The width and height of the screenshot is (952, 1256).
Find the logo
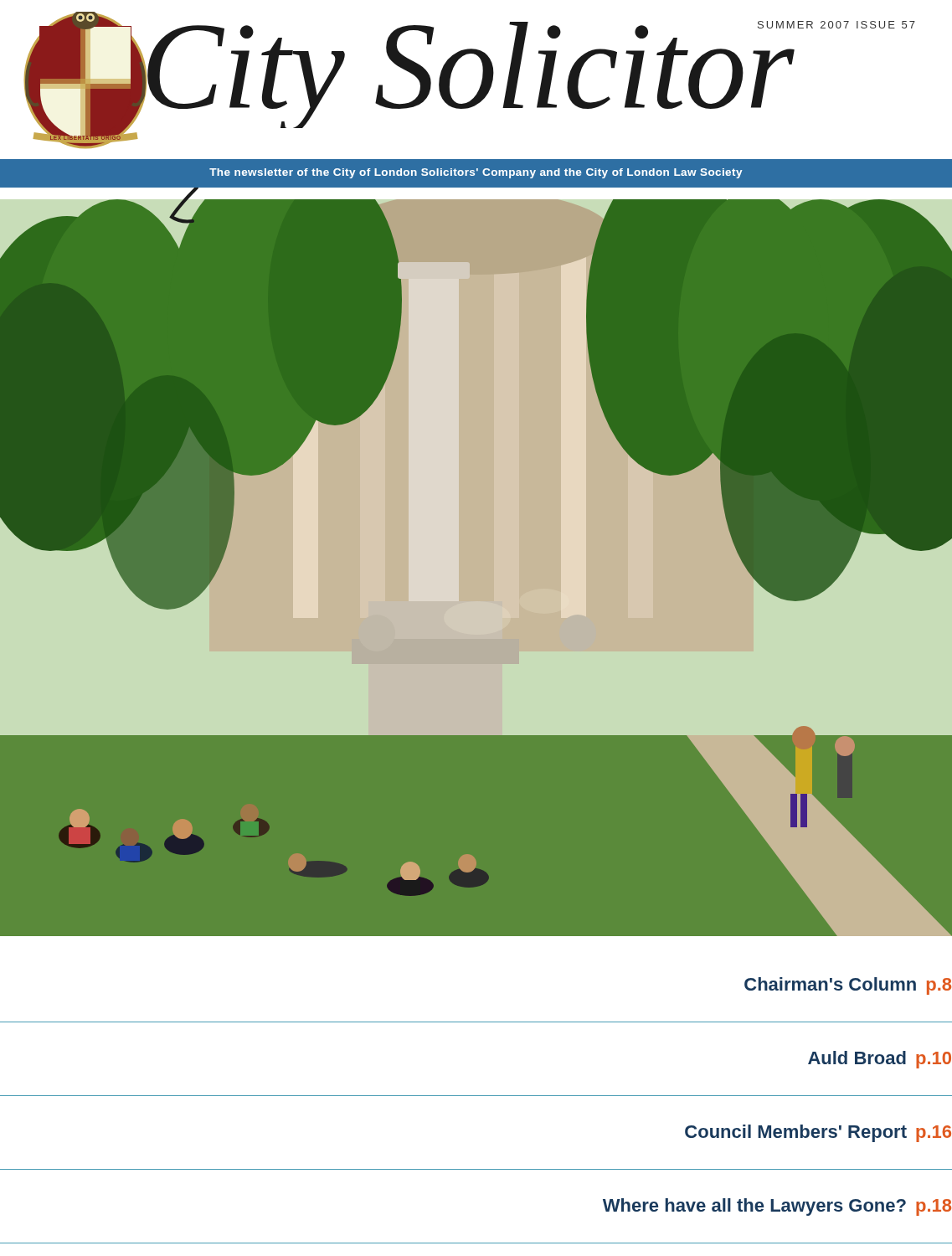click(85, 81)
